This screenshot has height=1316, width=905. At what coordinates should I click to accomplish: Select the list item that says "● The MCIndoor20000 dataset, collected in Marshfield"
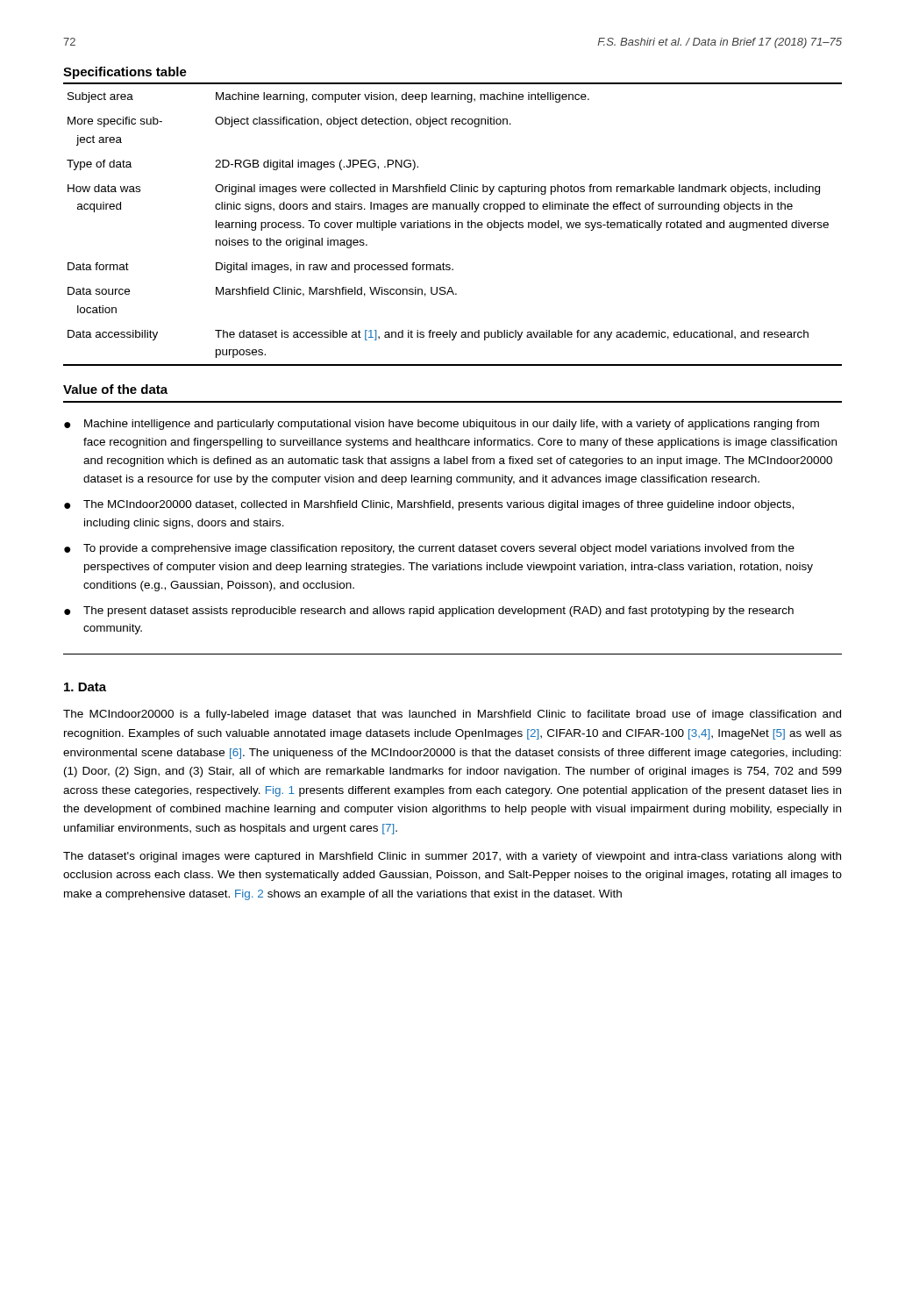point(452,514)
